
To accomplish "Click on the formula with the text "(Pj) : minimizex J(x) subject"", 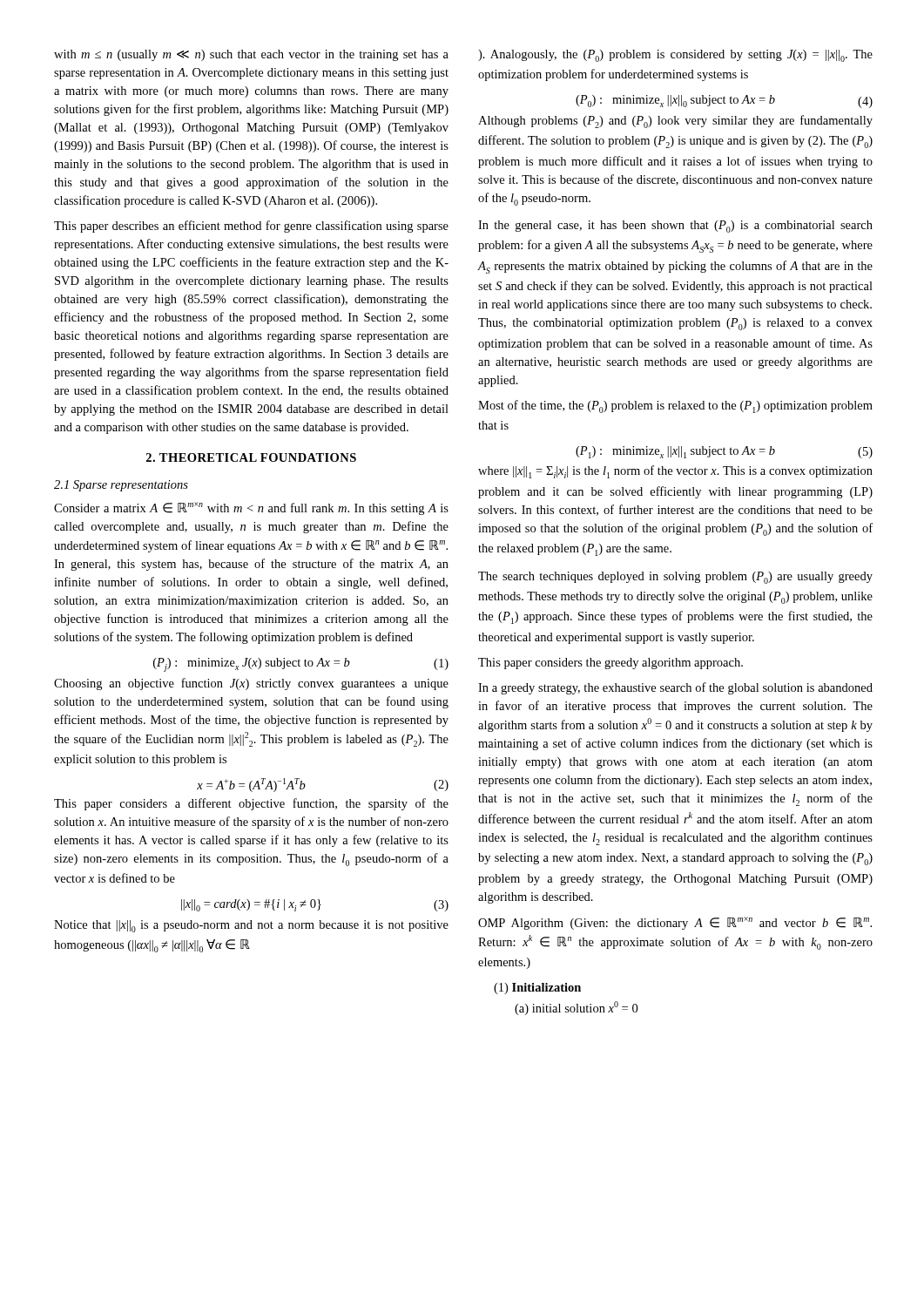I will coord(251,664).
